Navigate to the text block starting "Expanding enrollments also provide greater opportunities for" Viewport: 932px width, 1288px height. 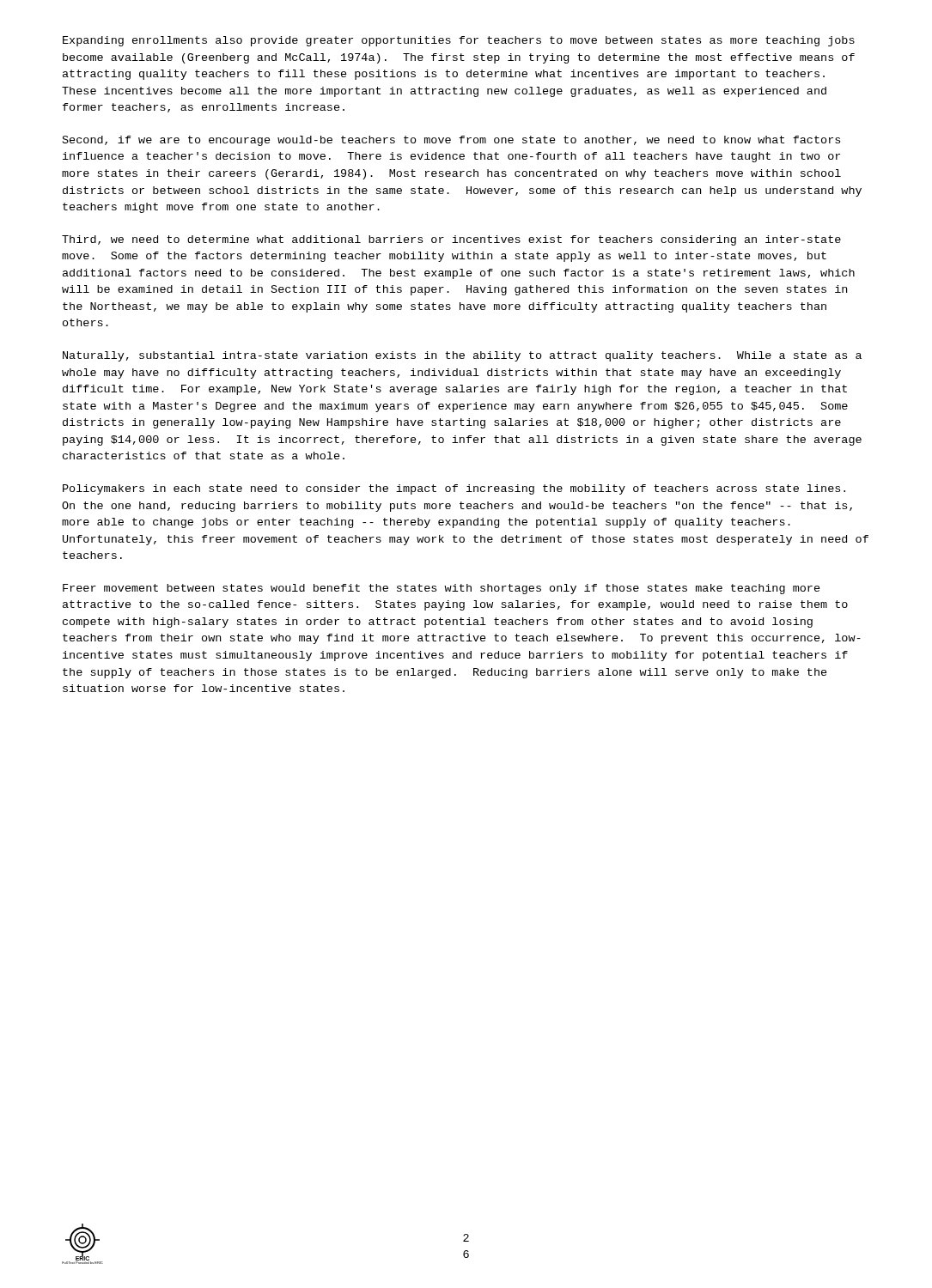pos(459,74)
